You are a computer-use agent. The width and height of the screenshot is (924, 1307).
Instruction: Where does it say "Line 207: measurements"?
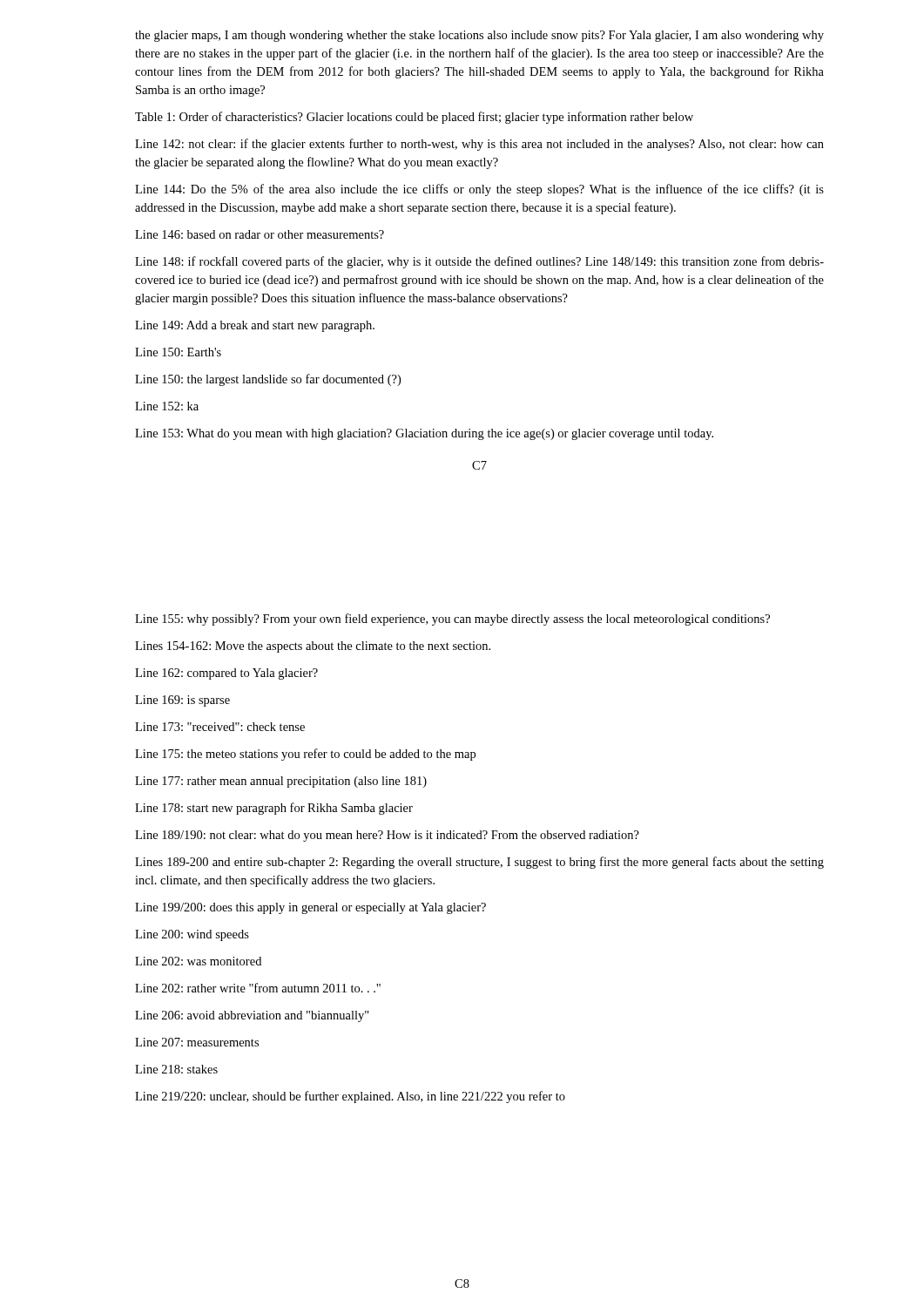coord(197,1042)
